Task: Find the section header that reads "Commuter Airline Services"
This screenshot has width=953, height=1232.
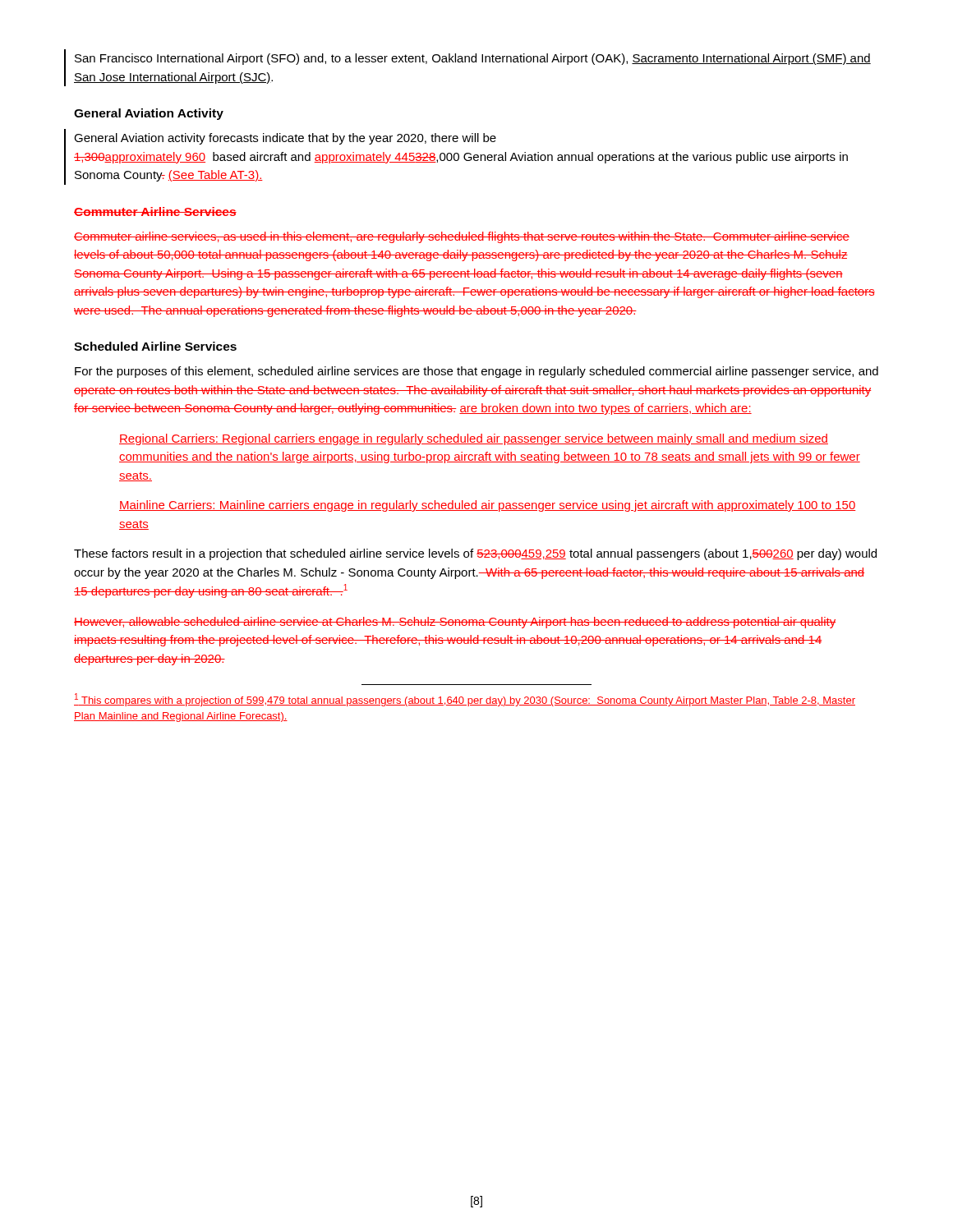Action: click(x=155, y=211)
